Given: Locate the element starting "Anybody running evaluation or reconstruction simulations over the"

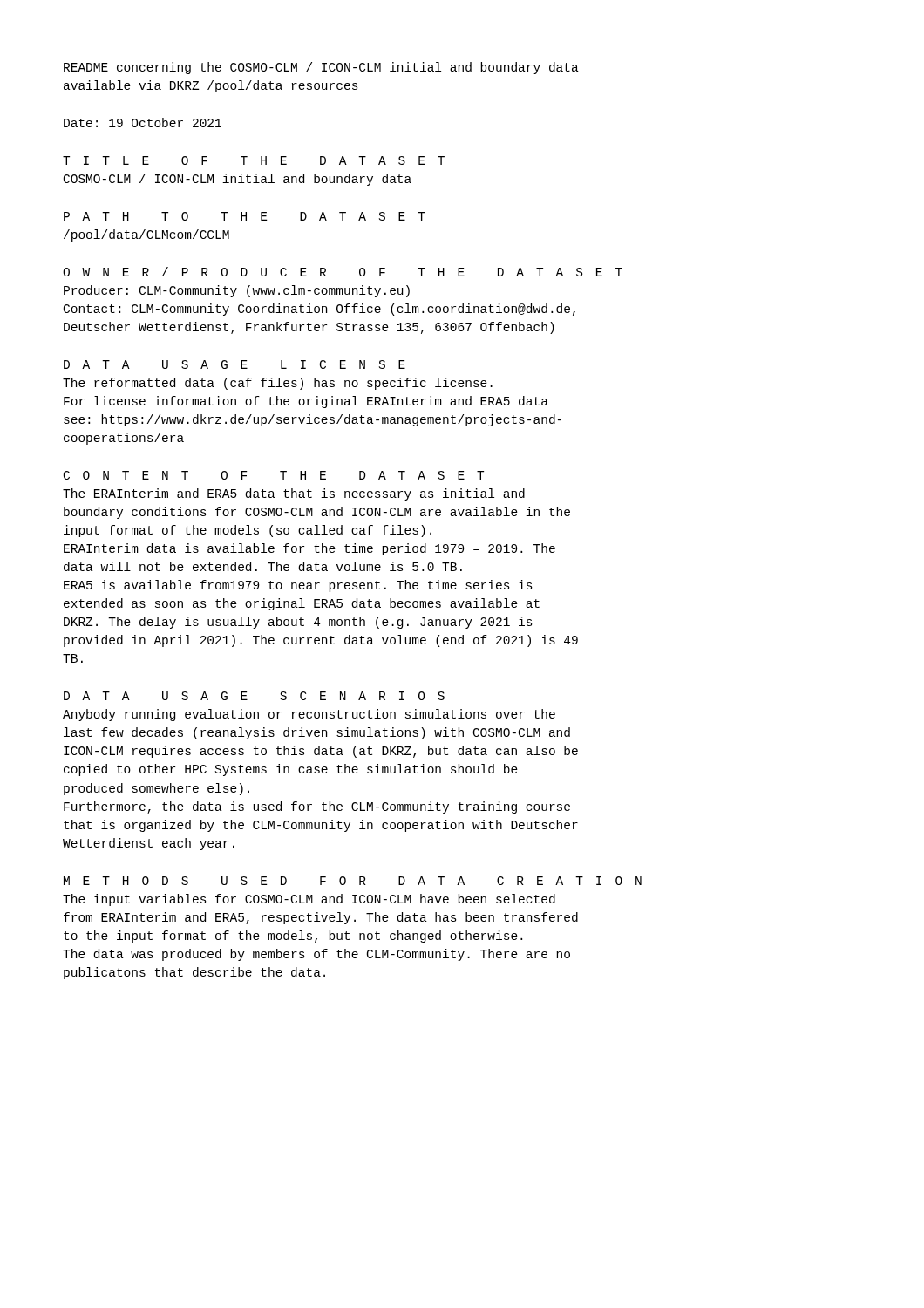Looking at the screenshot, I should [x=321, y=780].
